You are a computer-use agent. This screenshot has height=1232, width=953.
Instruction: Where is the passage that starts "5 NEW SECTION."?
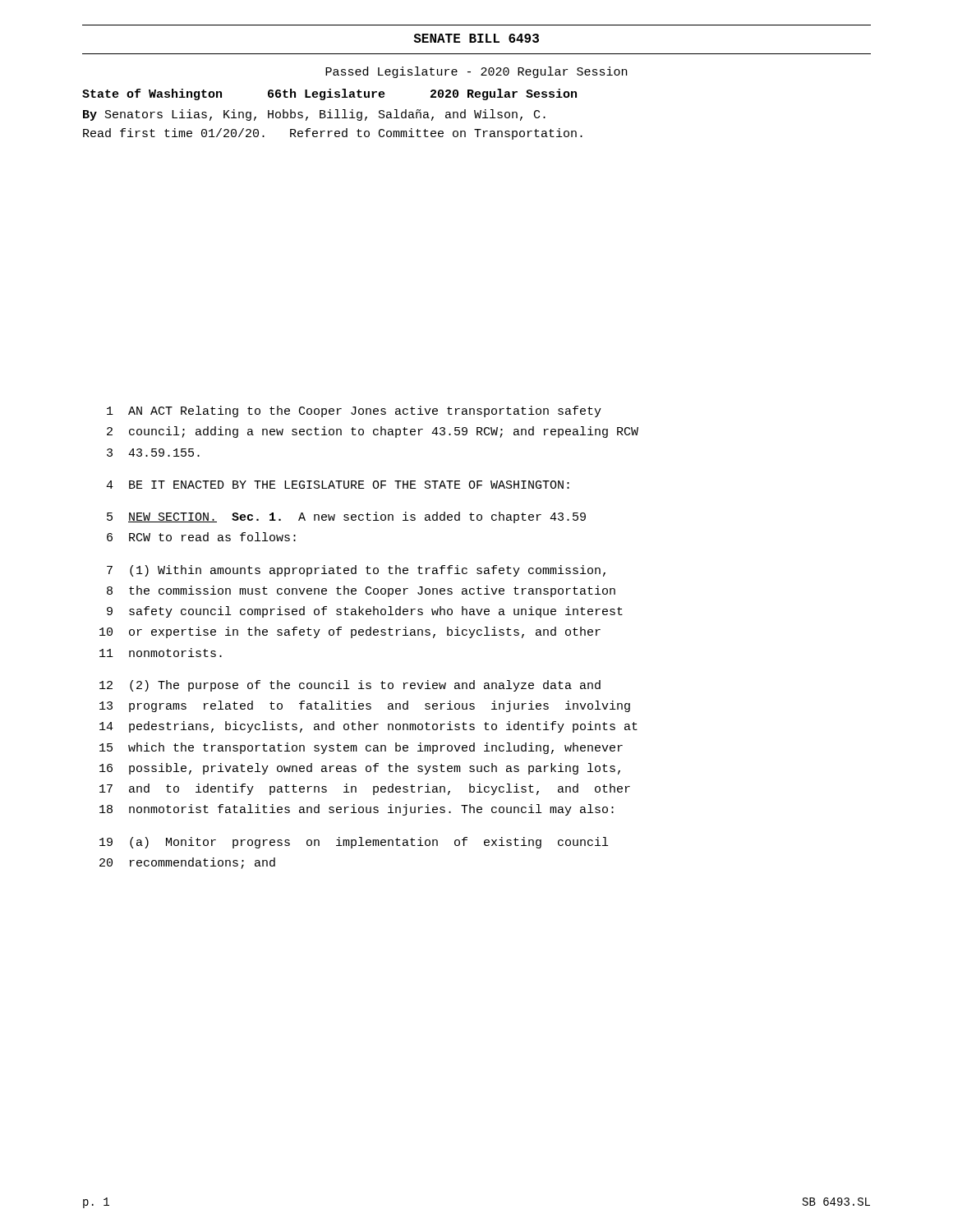(476, 518)
